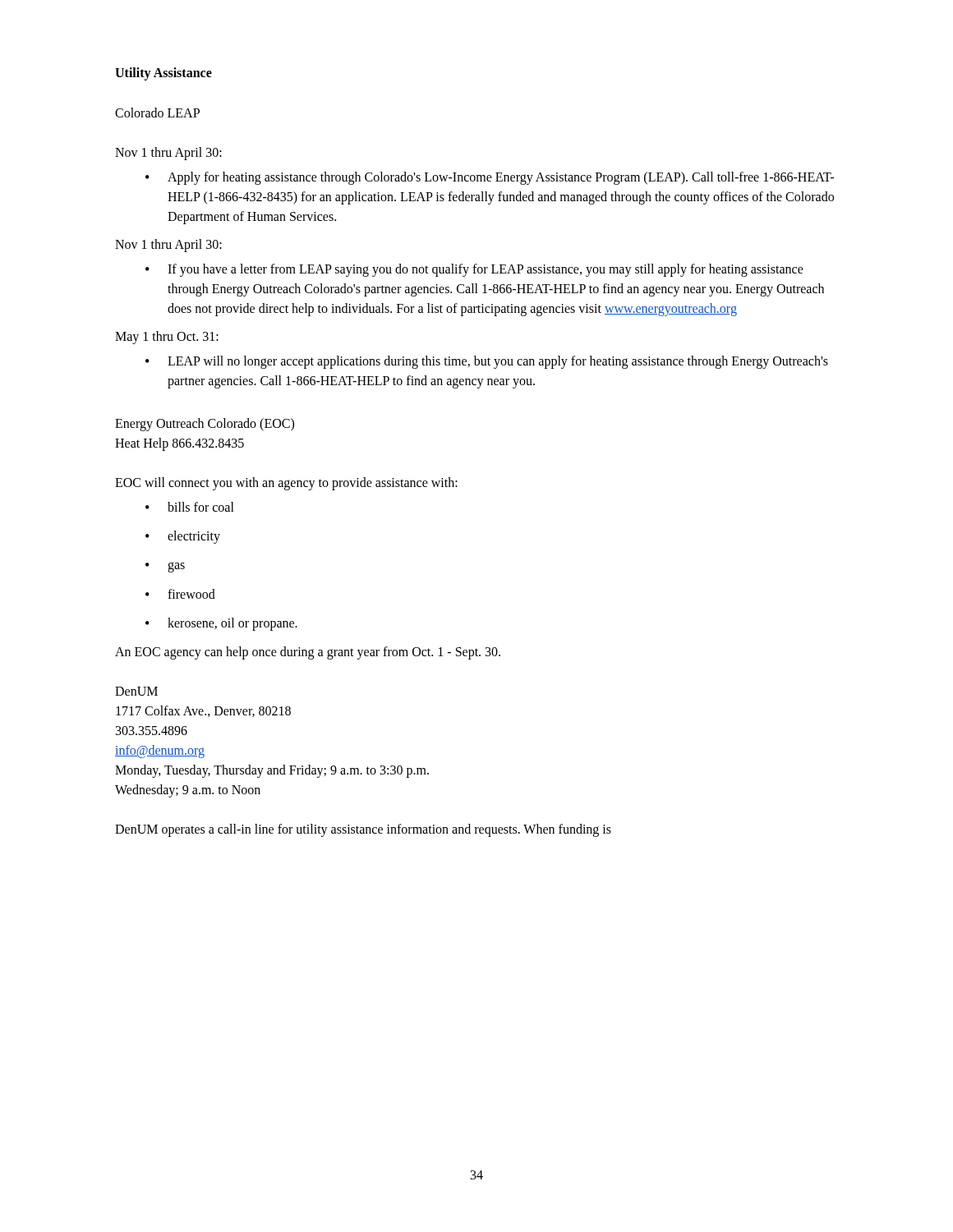Select the list item that reads "• firewood"

click(180, 594)
